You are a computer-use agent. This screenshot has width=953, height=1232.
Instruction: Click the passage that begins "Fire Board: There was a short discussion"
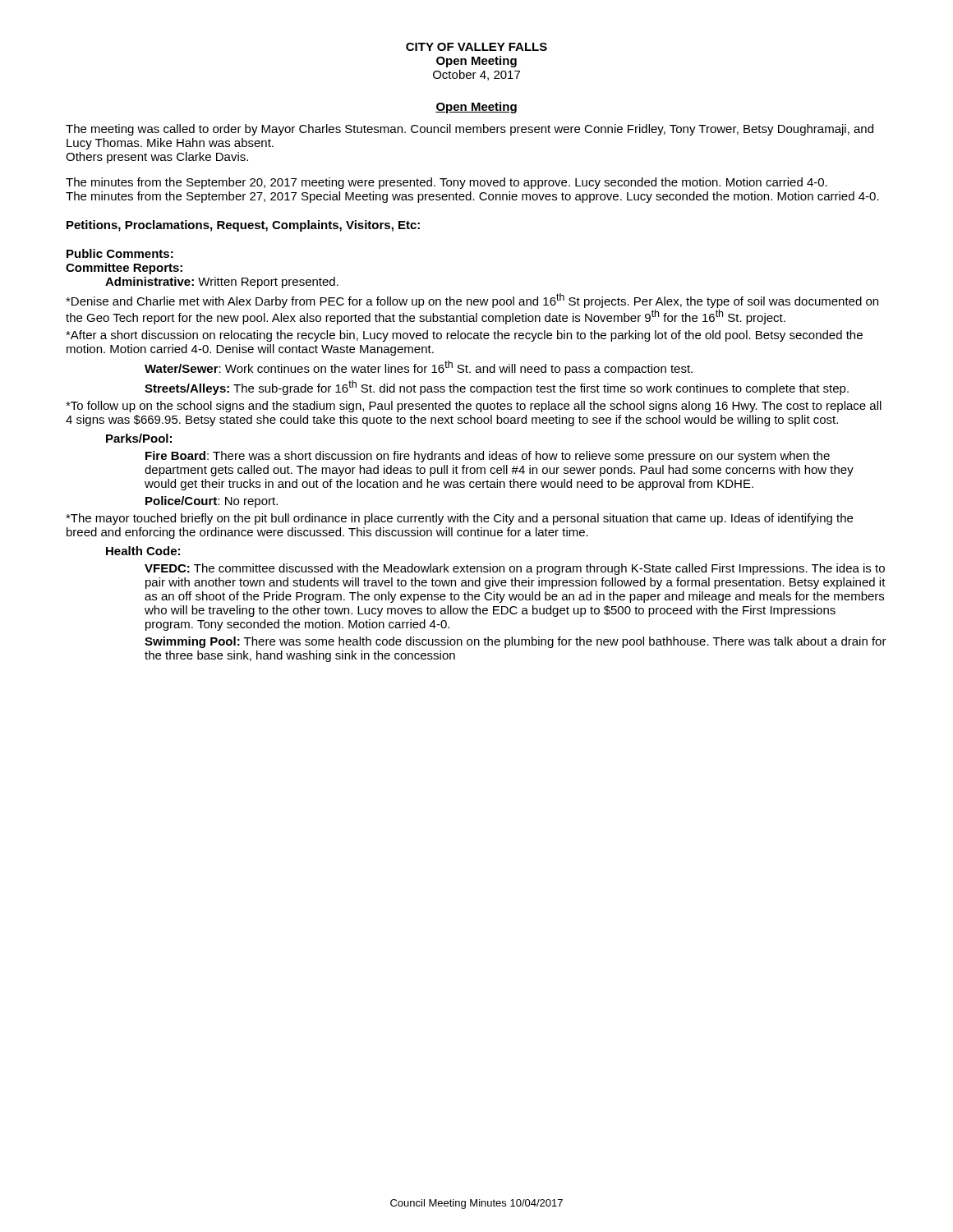point(499,469)
